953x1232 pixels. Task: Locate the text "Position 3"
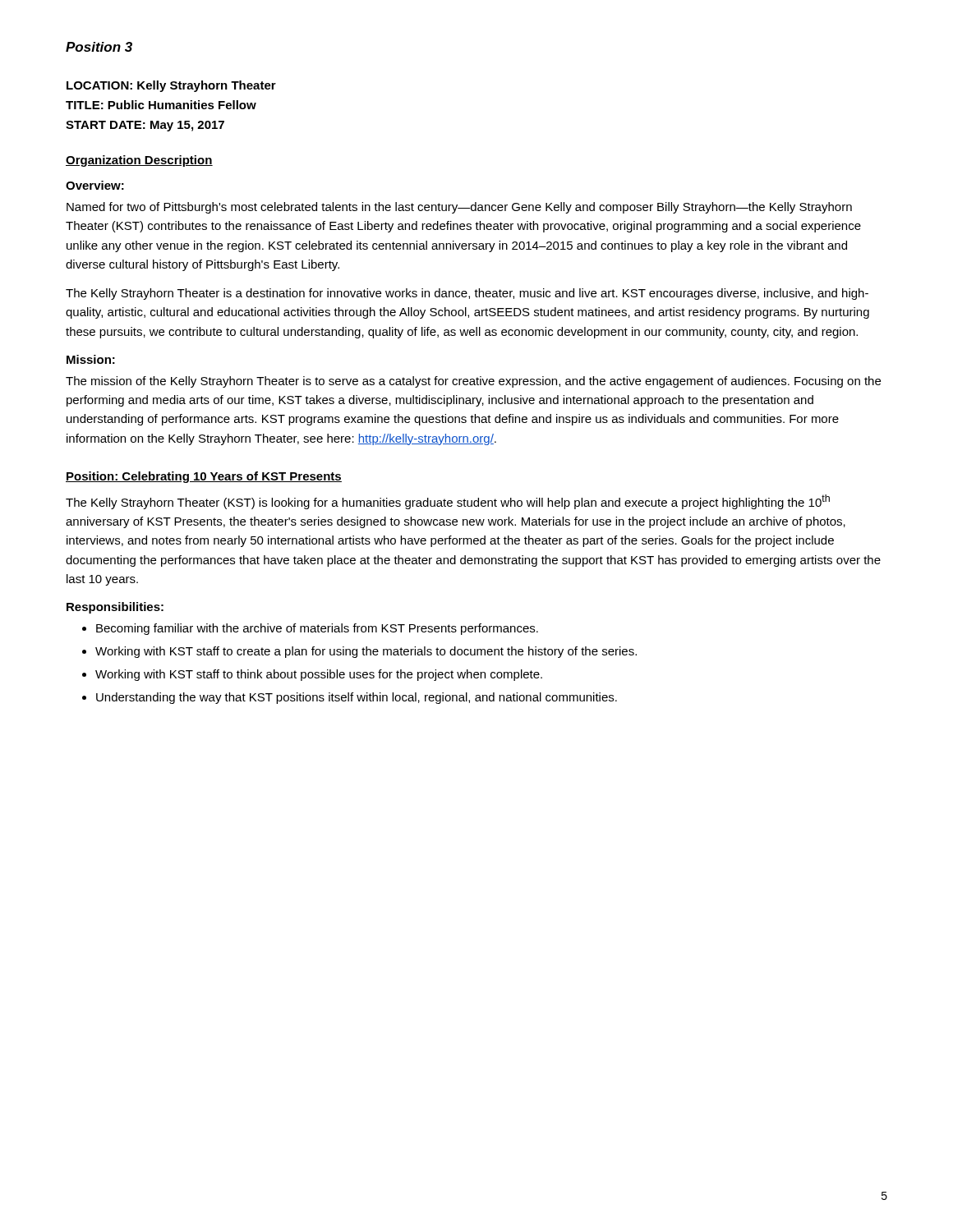pos(99,47)
